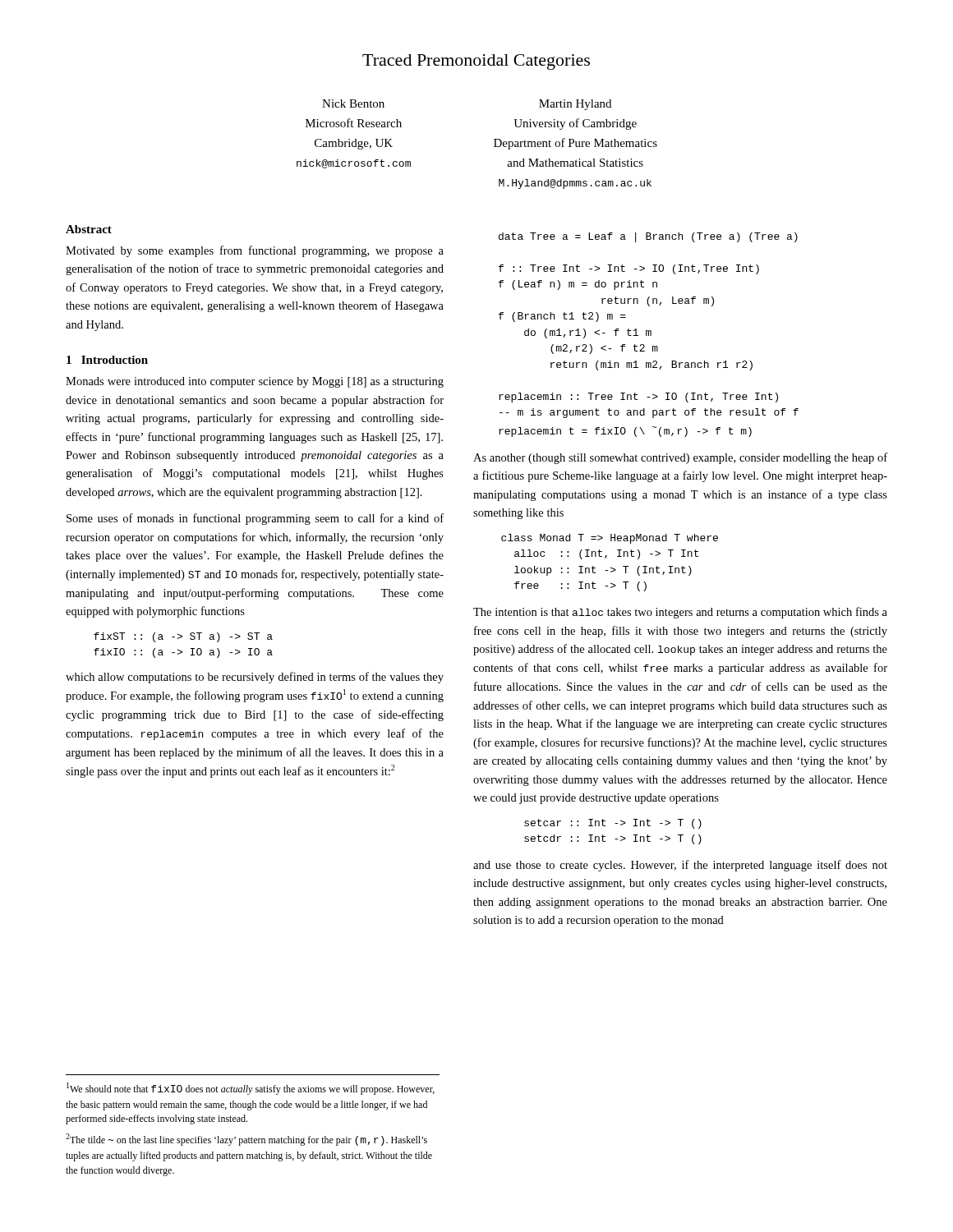The width and height of the screenshot is (953, 1232).
Task: Navigate to the block starting "The intention is that alloc takes two integers"
Action: [680, 705]
